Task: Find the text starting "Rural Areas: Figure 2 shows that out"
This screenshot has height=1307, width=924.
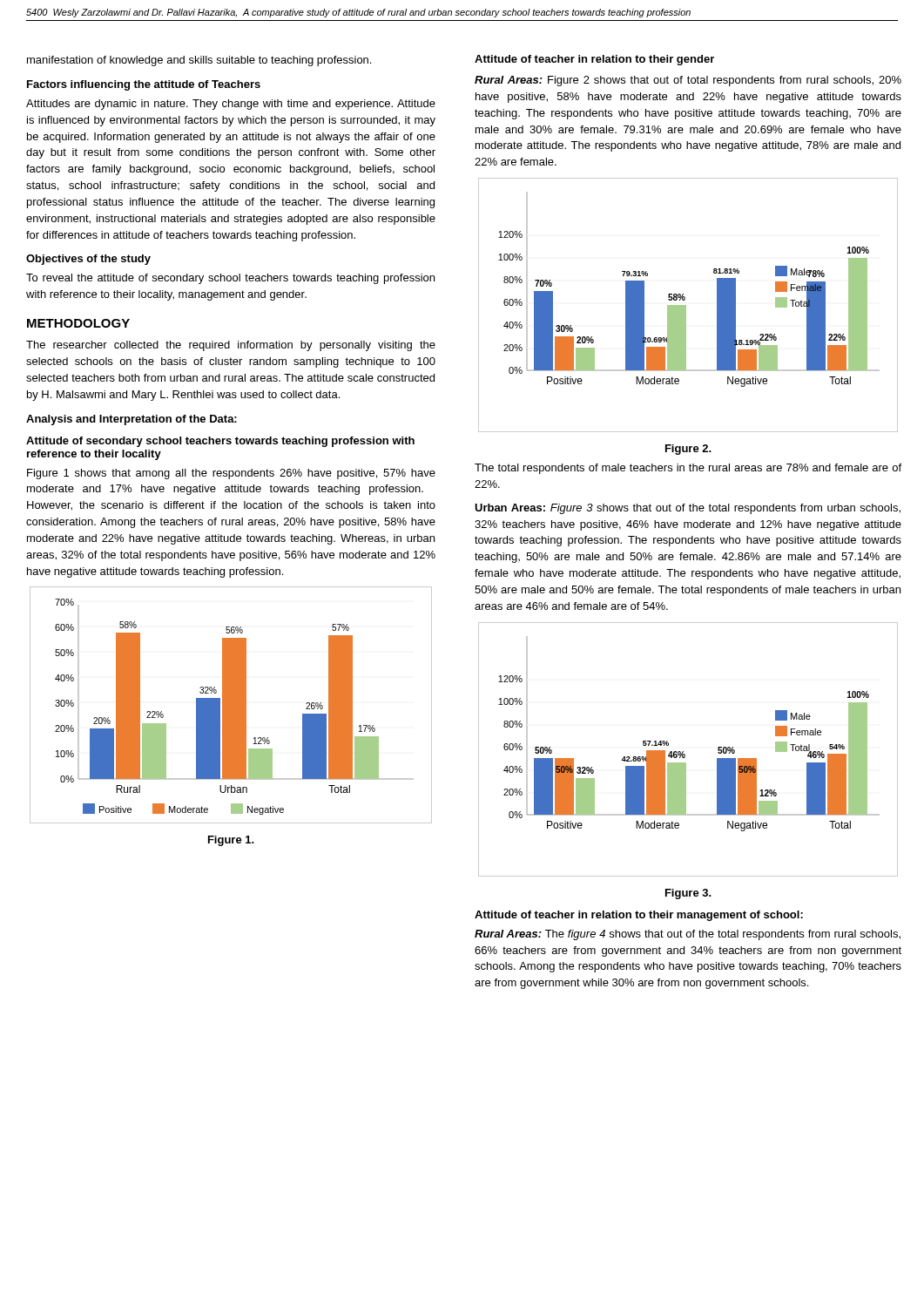Action: point(688,121)
